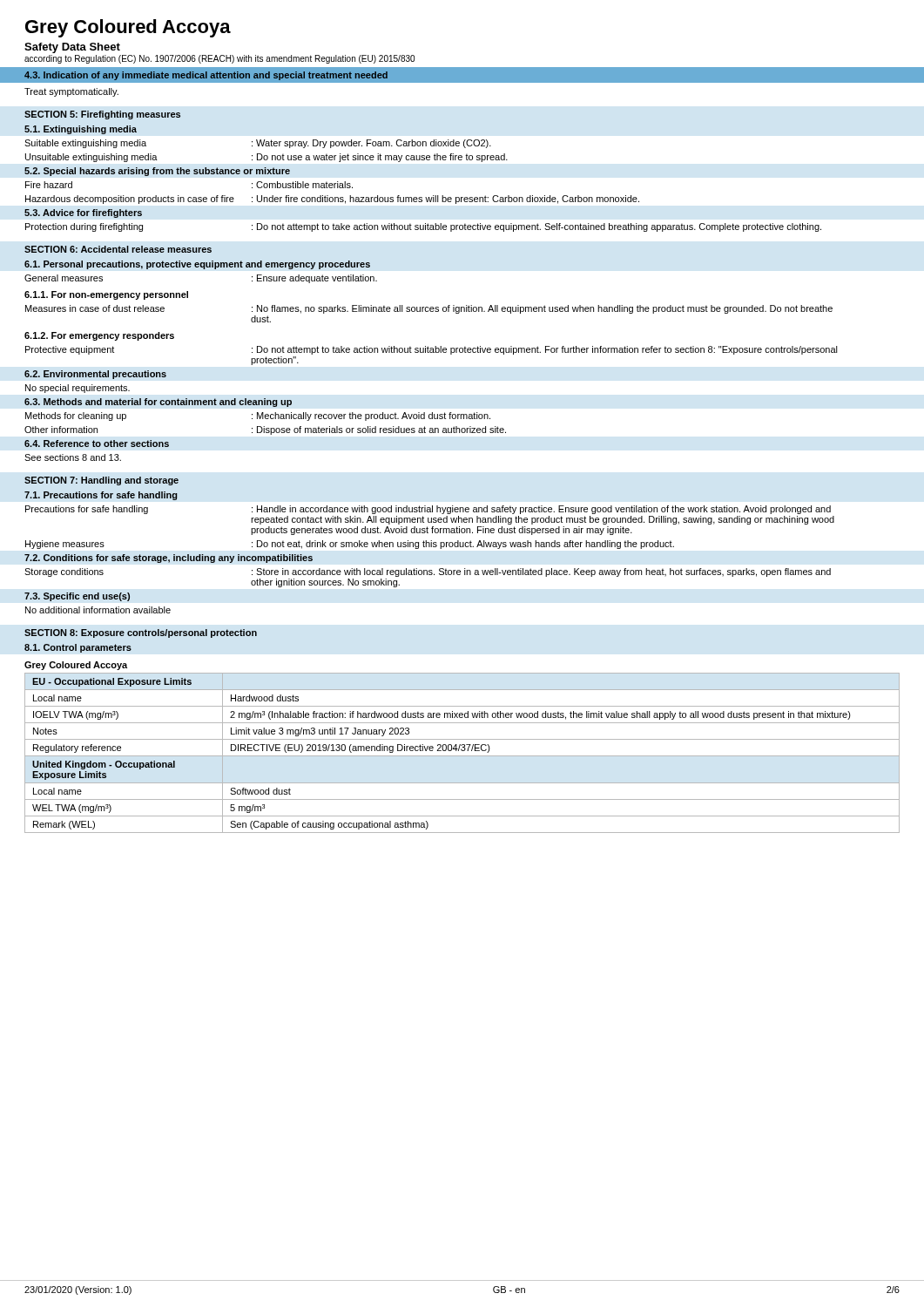The width and height of the screenshot is (924, 1307).
Task: Find the table
Action: pyautogui.click(x=462, y=753)
